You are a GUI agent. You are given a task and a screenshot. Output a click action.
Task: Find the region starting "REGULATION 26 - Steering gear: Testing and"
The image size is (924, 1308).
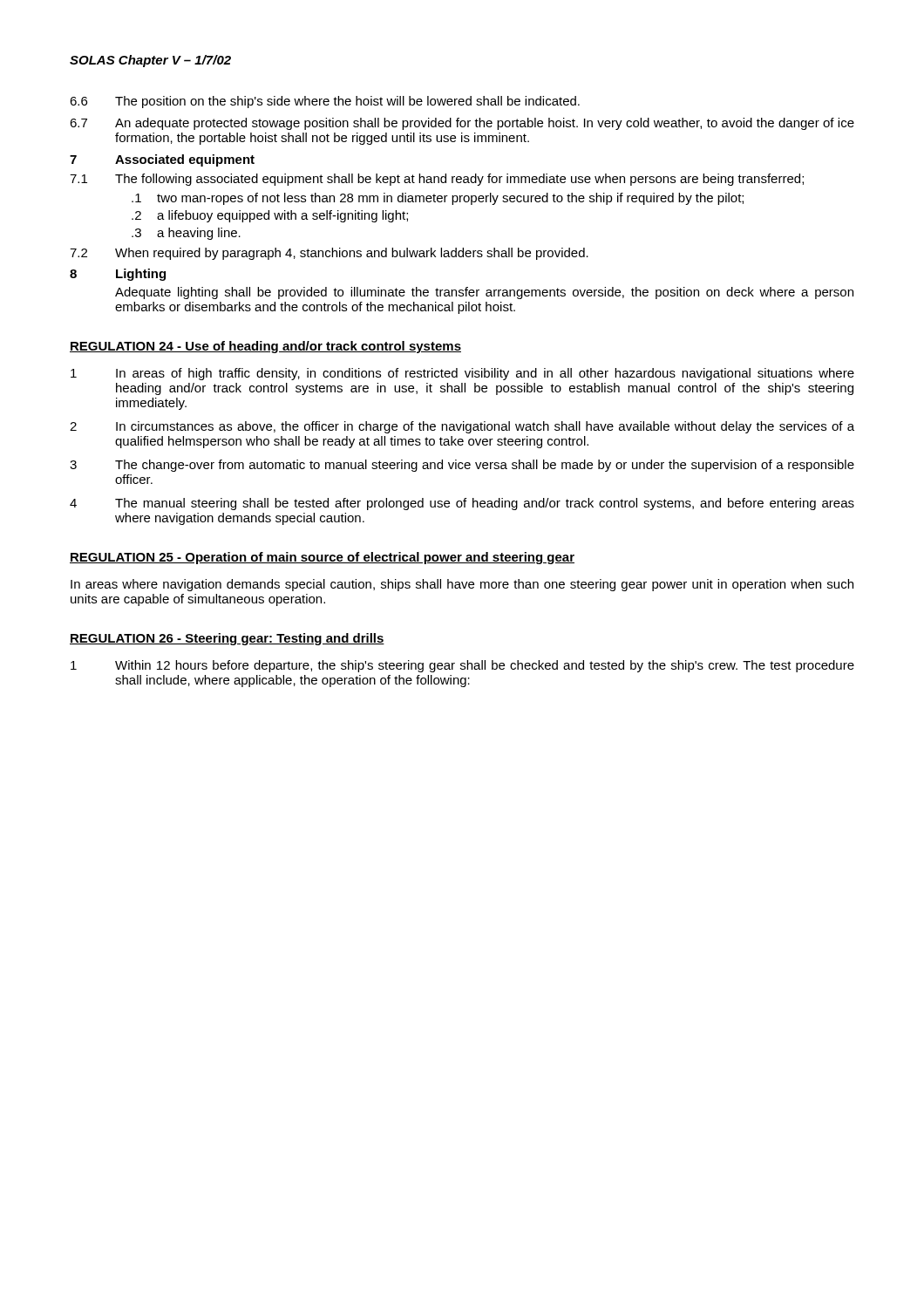click(227, 638)
